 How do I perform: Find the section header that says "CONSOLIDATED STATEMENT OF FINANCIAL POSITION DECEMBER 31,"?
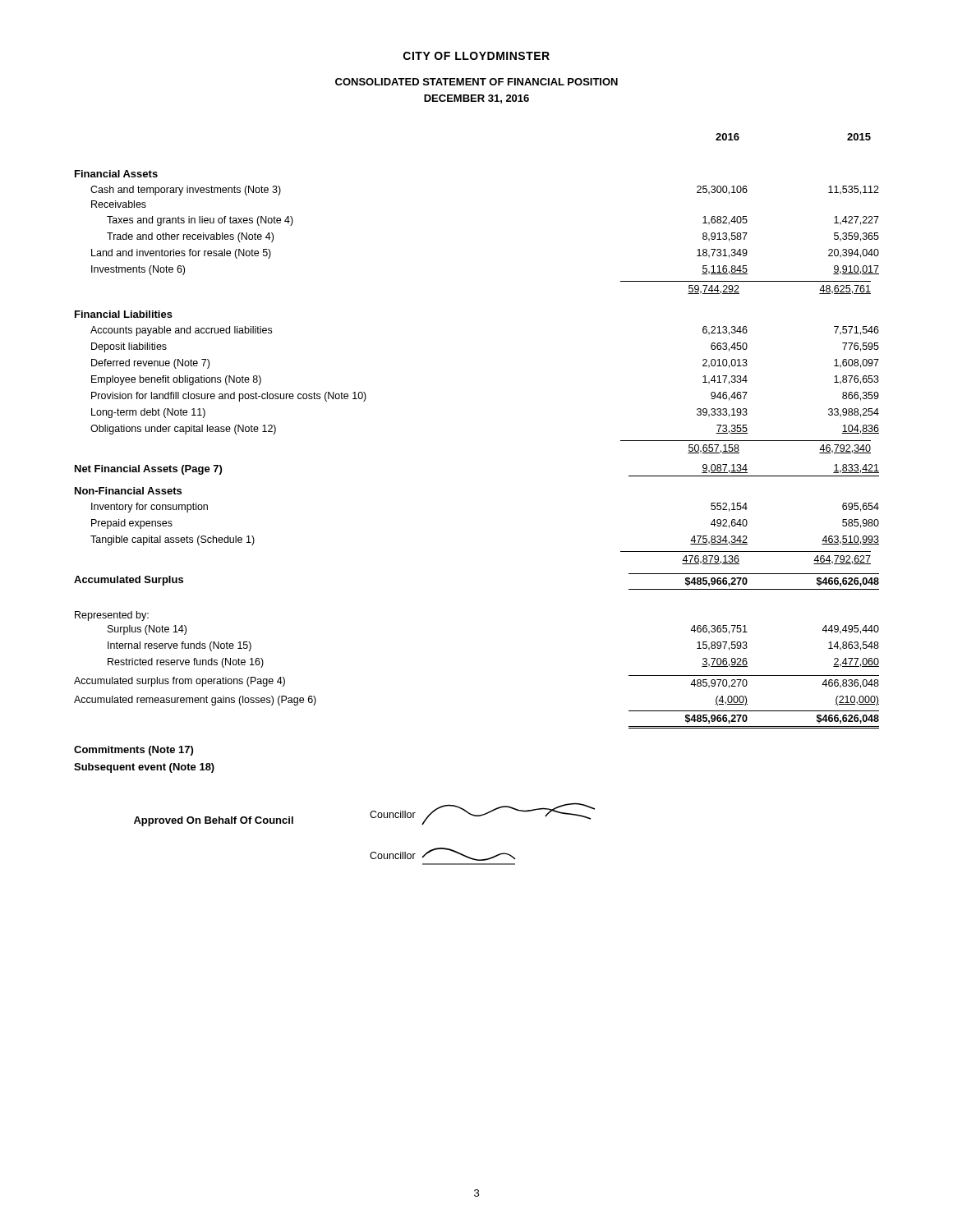pos(476,90)
